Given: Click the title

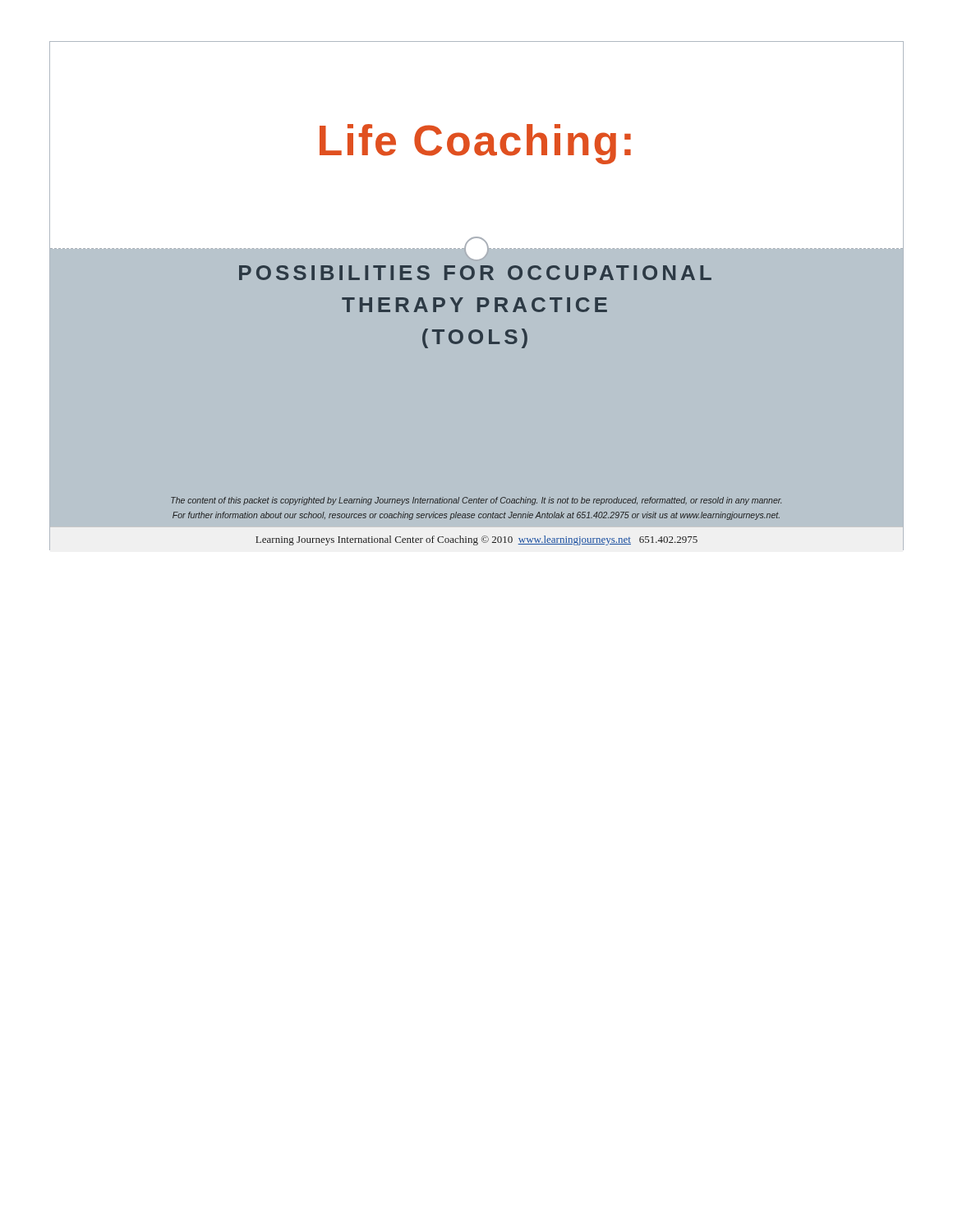Looking at the screenshot, I should pos(476,140).
